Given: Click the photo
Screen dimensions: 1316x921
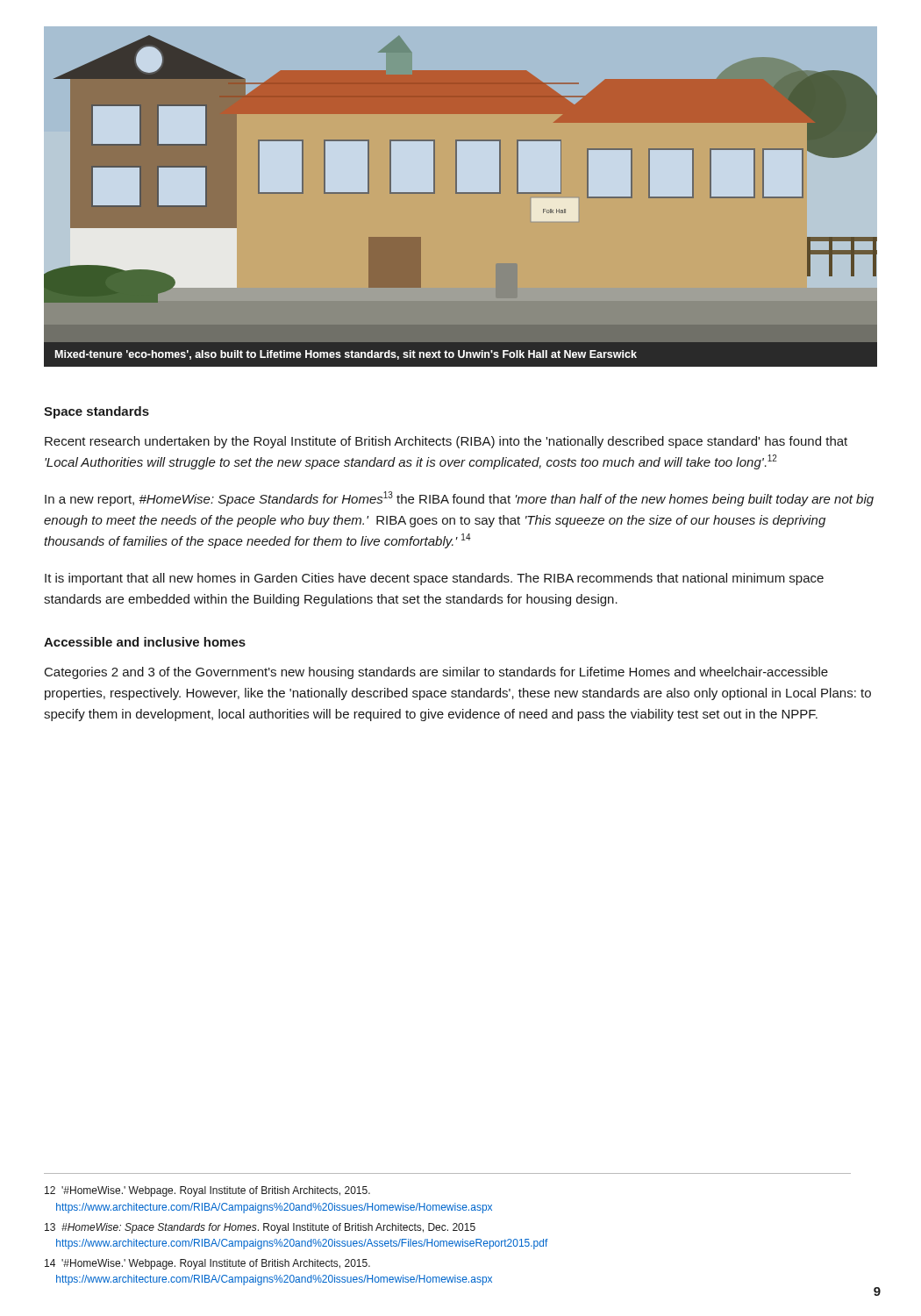Looking at the screenshot, I should (460, 197).
